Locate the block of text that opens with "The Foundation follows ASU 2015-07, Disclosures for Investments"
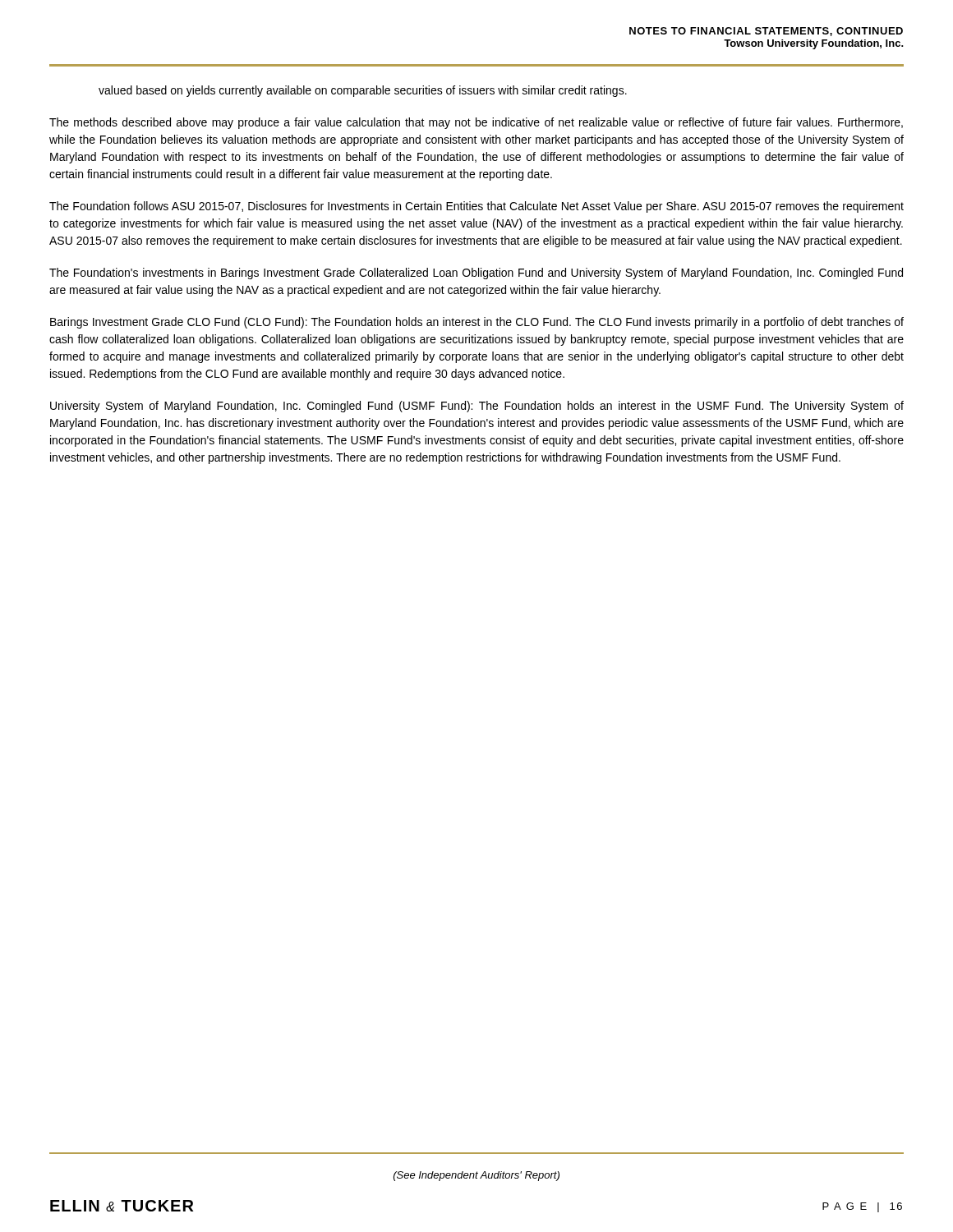The image size is (953, 1232). [x=476, y=223]
